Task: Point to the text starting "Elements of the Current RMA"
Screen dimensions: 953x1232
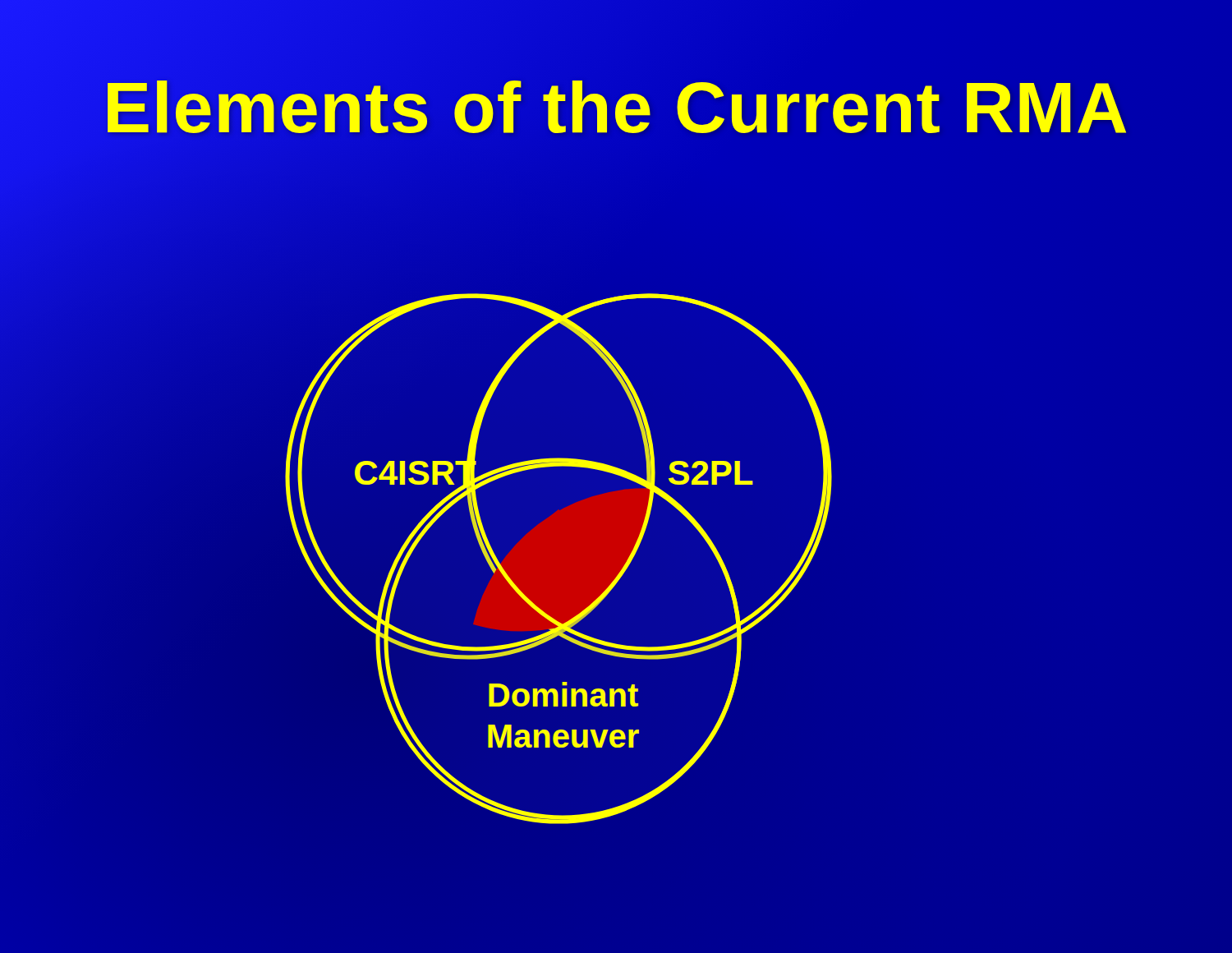Action: (x=616, y=107)
